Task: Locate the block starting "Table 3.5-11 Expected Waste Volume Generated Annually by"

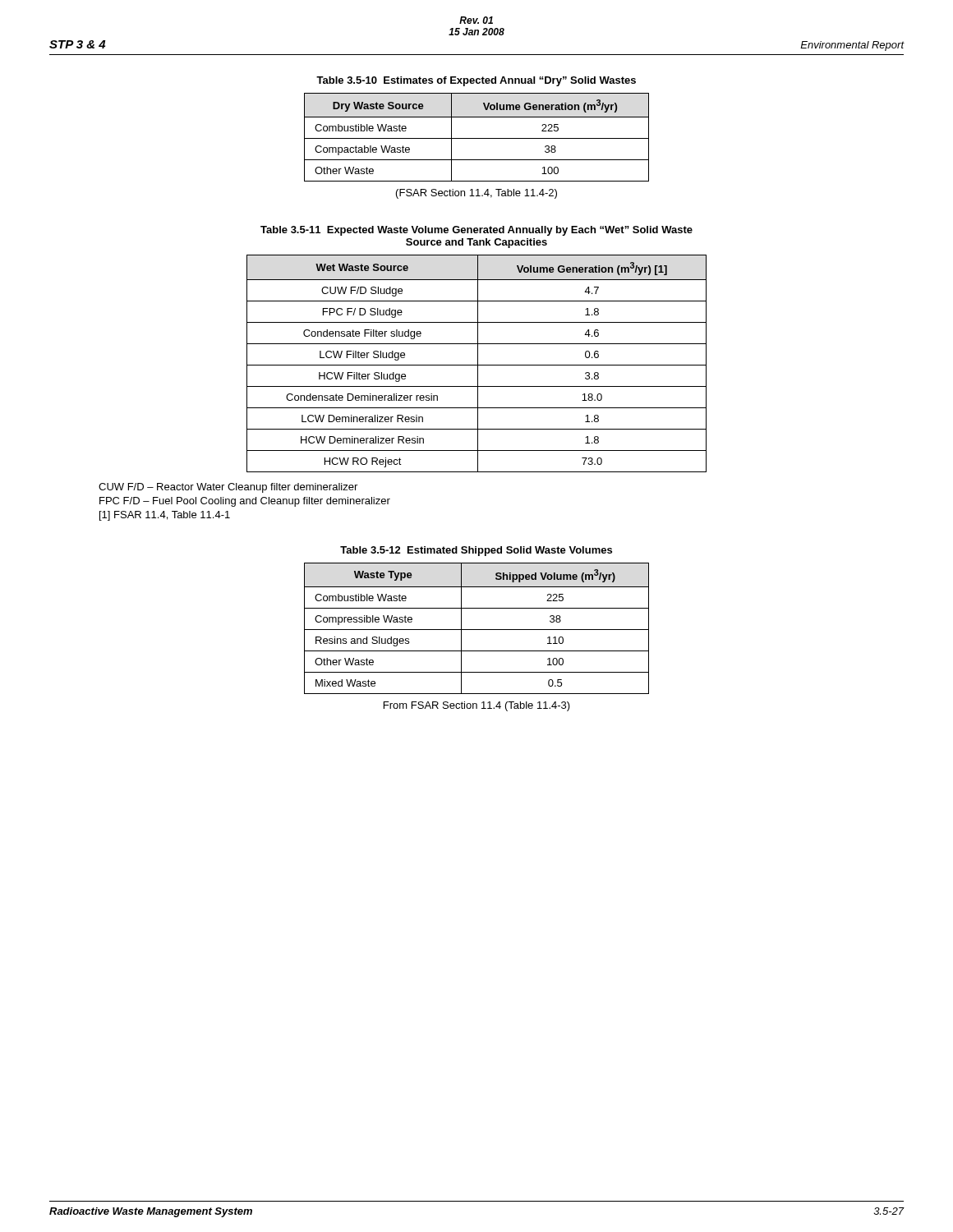Action: pos(476,236)
